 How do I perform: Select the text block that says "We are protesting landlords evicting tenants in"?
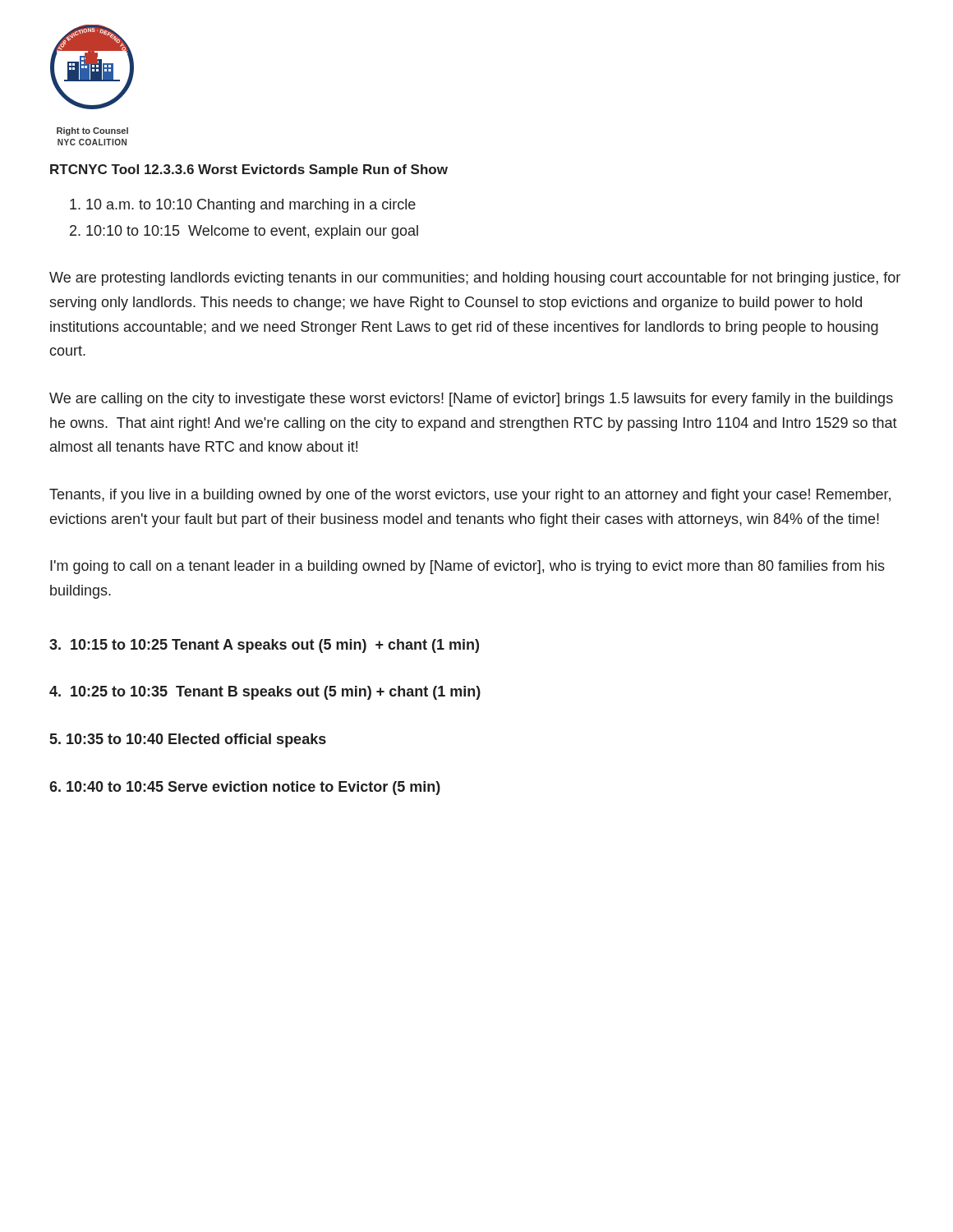coord(475,314)
